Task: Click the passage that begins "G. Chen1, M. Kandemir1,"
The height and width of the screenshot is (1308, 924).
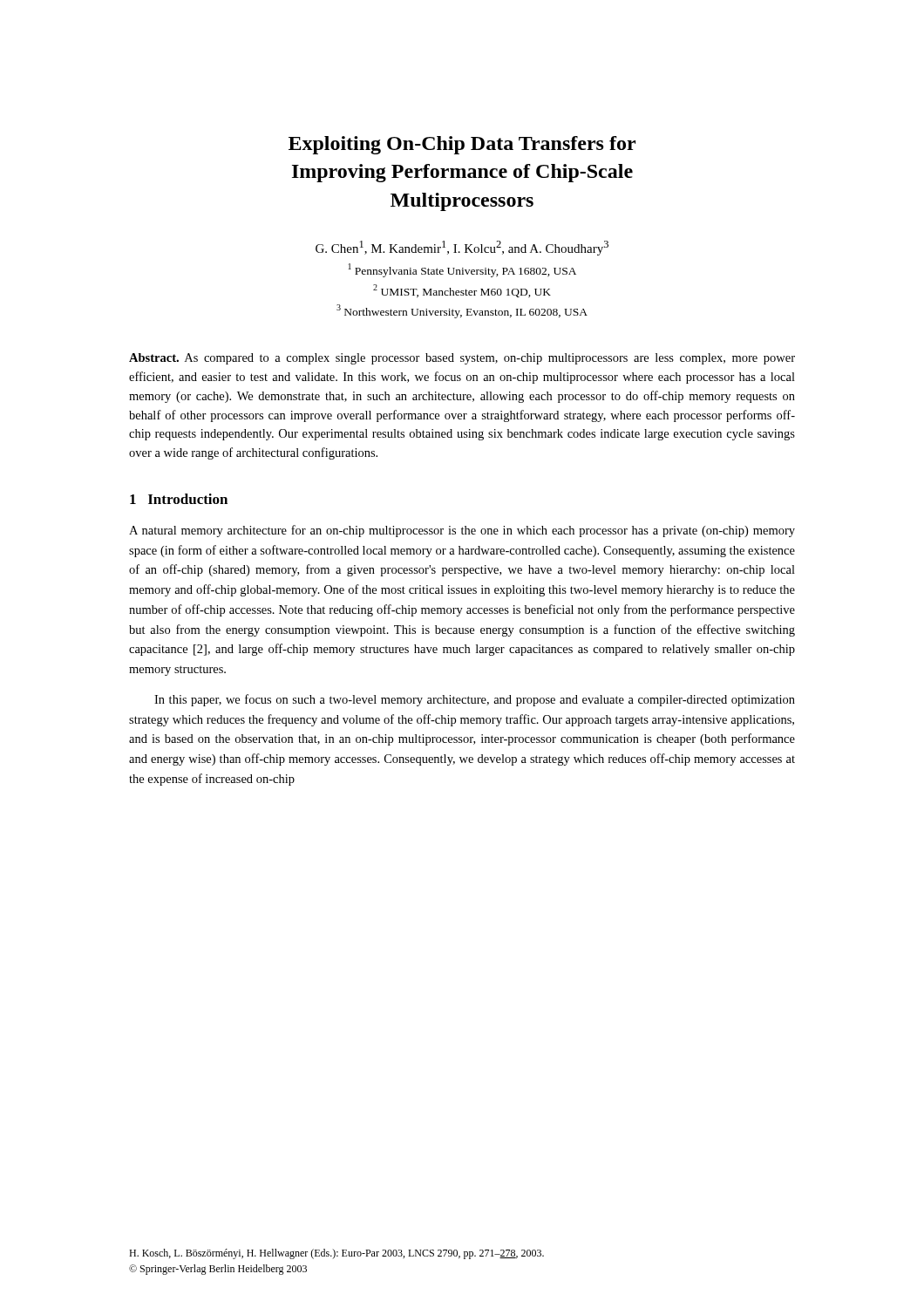Action: [x=462, y=247]
